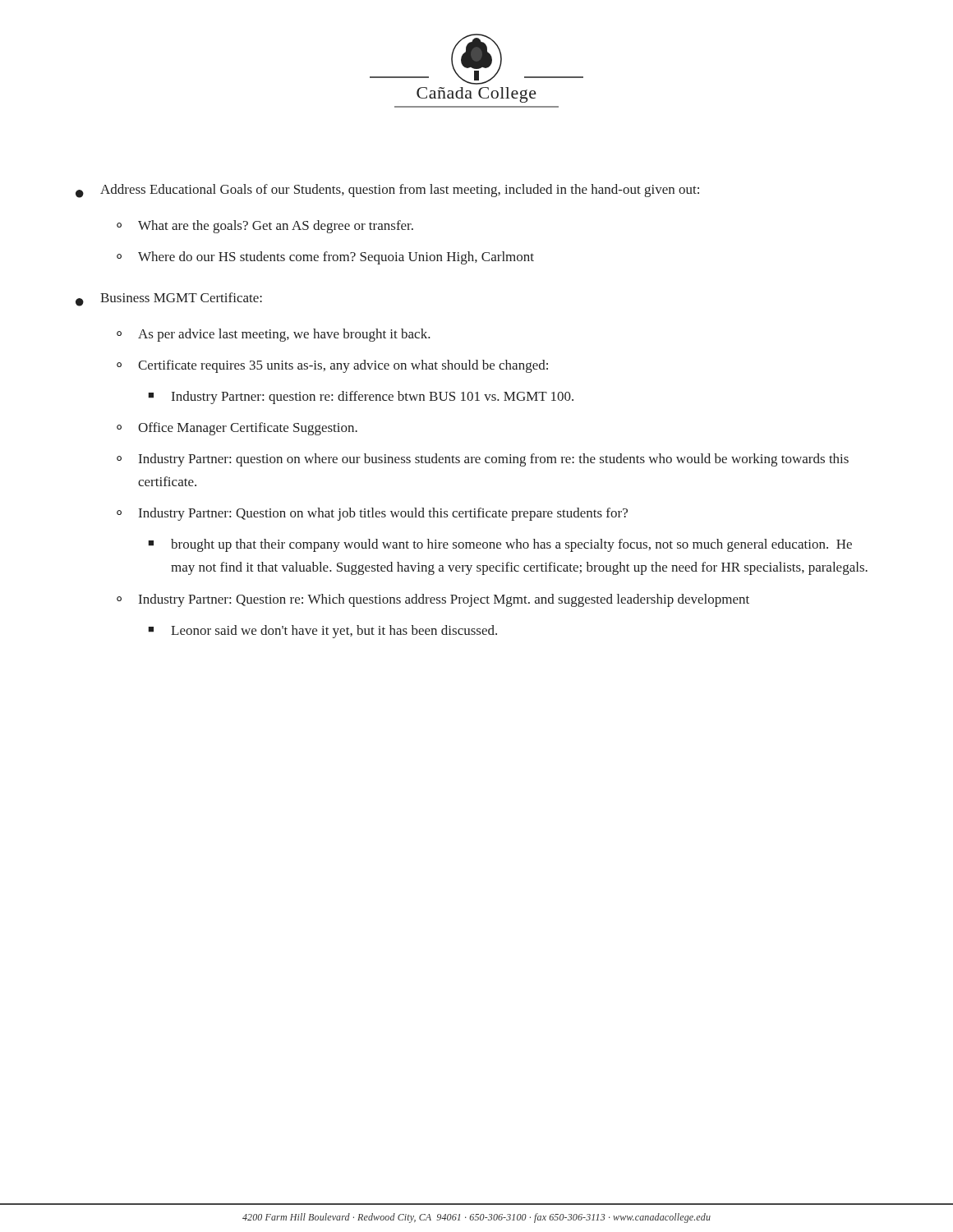Click where it says "● Business MGMT Certificate:"
Screen dimensions: 1232x953
click(168, 301)
